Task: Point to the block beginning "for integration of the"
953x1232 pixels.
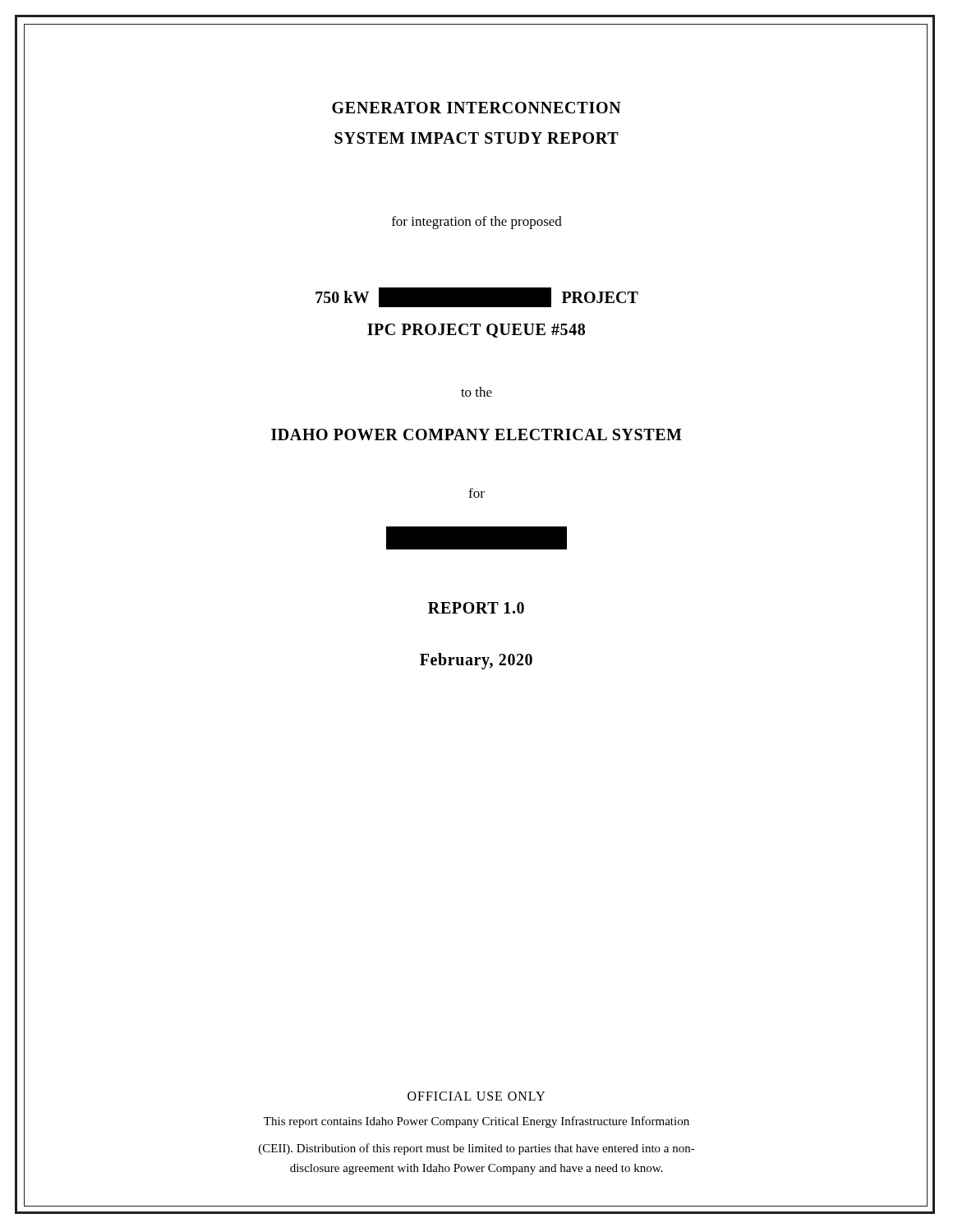Action: [476, 221]
